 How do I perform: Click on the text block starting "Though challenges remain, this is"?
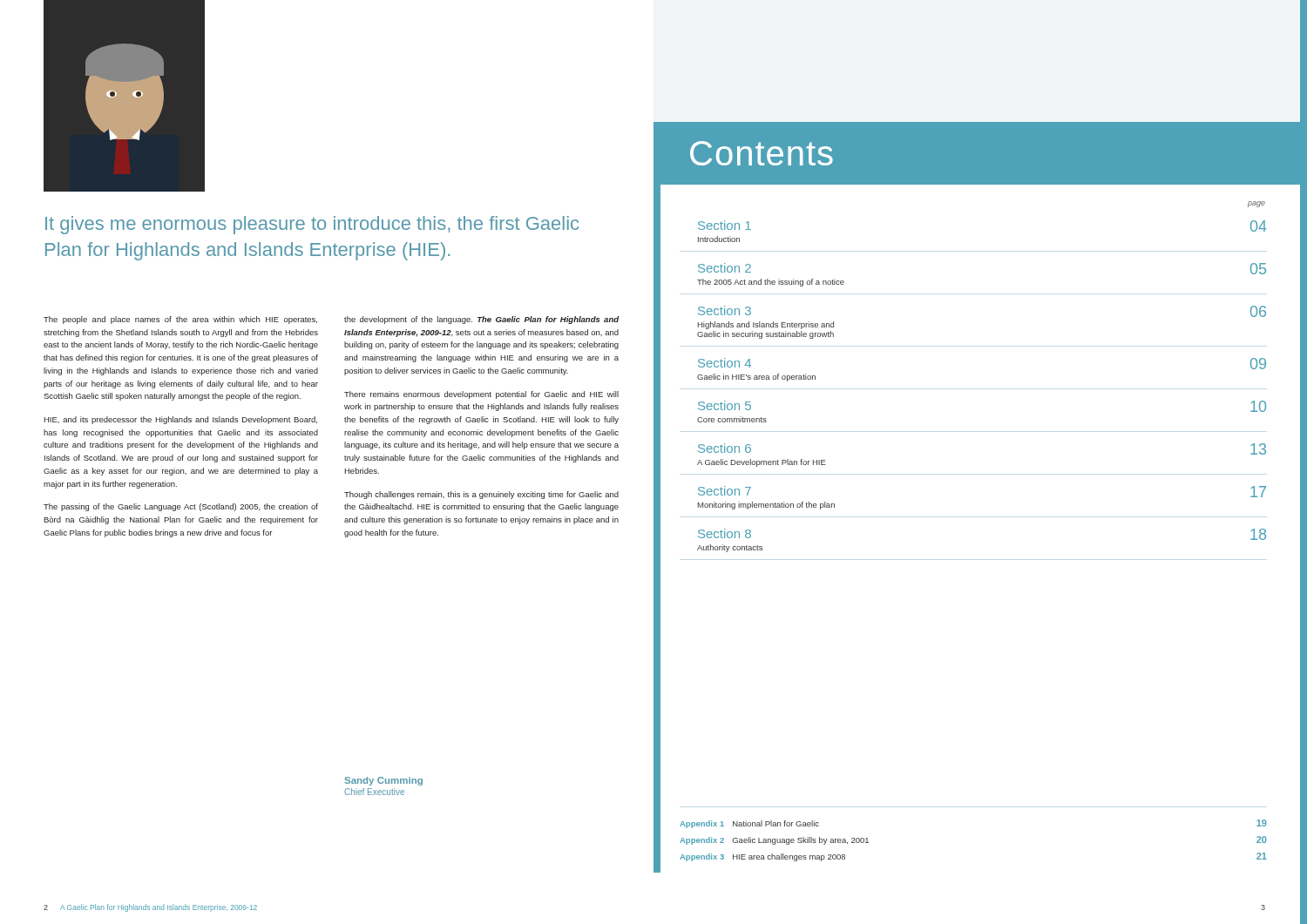click(481, 513)
